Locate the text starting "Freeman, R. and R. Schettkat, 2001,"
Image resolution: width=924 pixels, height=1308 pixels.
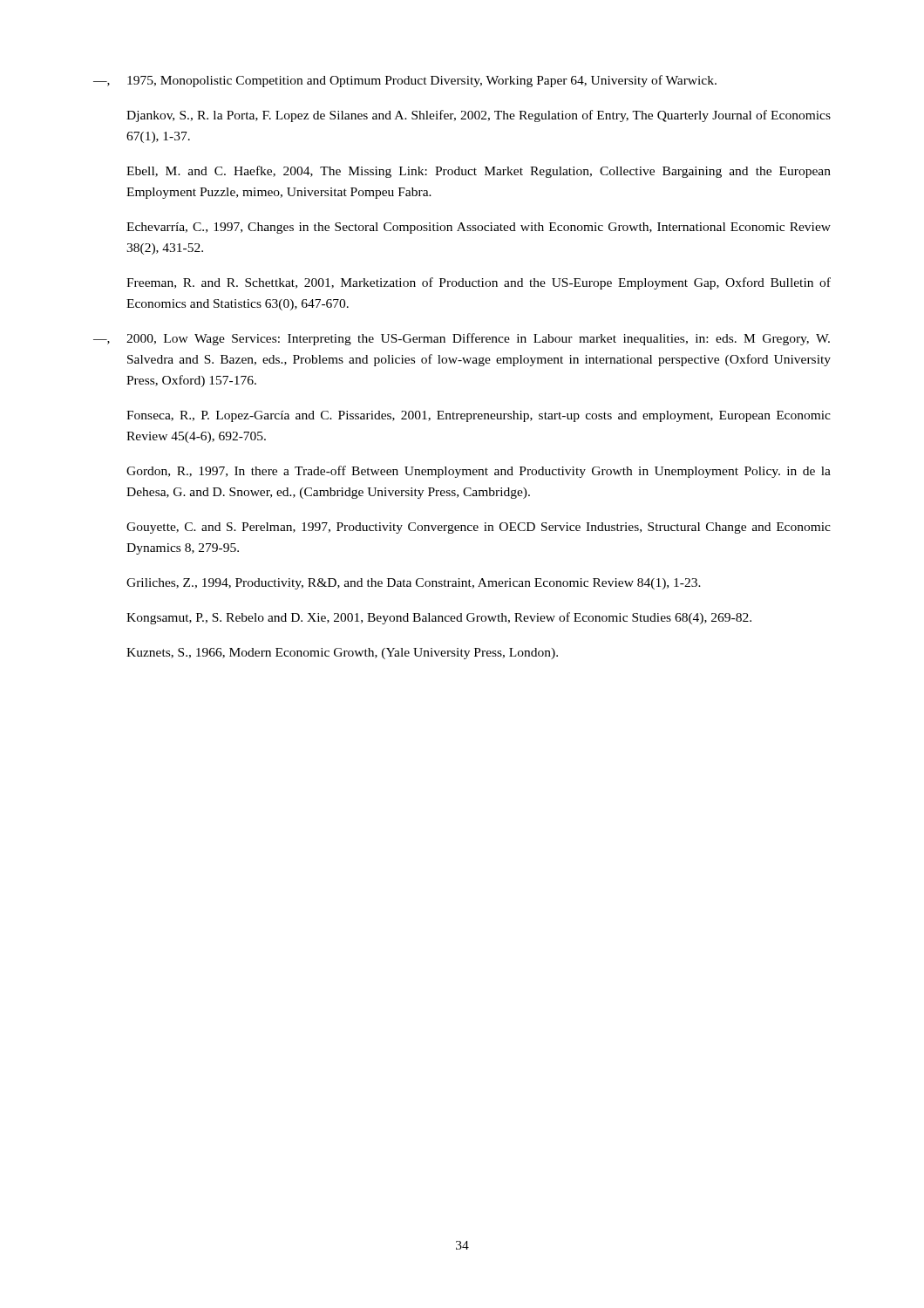tap(479, 293)
